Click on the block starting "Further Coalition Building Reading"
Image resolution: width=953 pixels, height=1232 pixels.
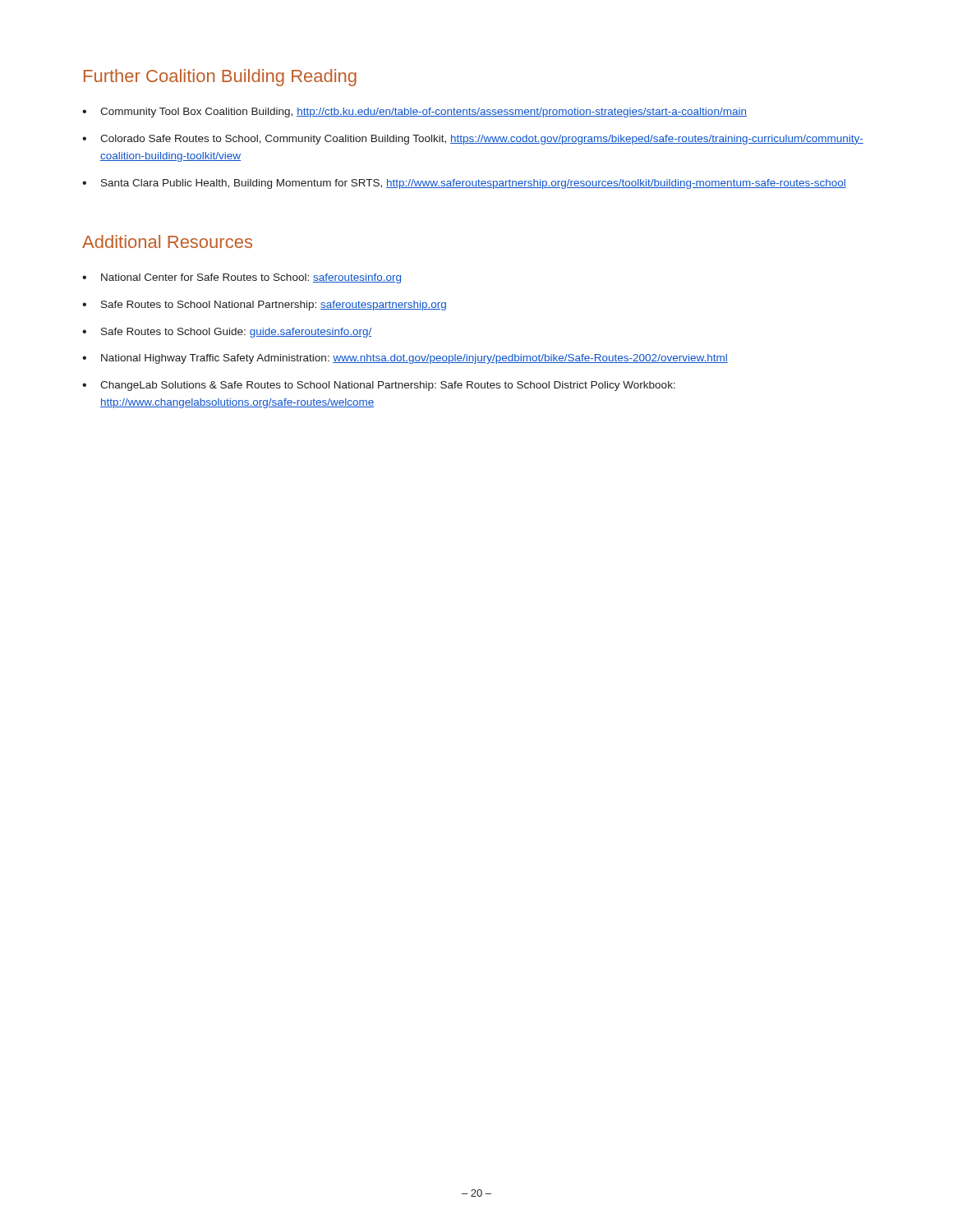220,76
